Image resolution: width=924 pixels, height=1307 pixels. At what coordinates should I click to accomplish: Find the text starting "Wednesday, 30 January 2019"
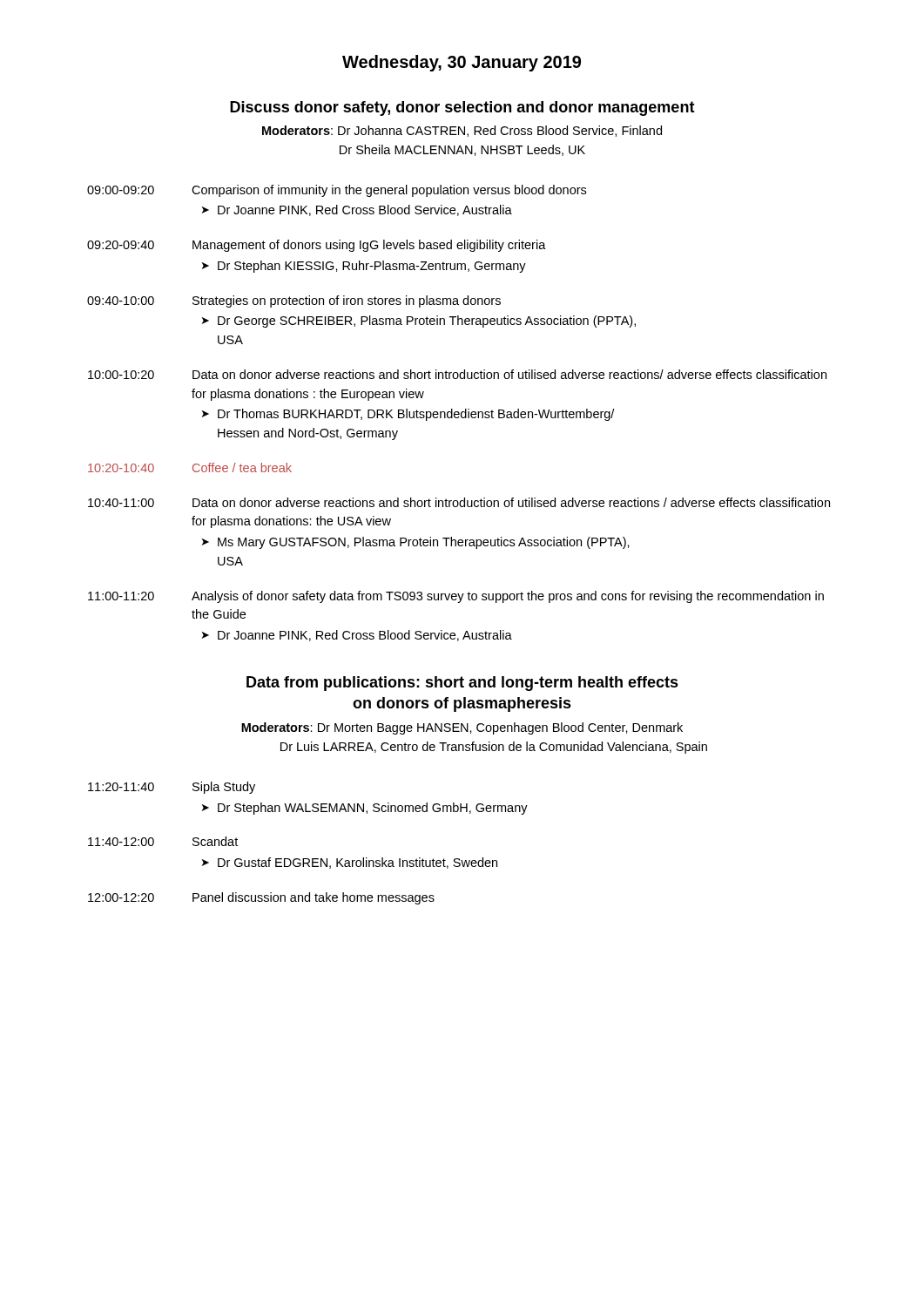tap(462, 62)
